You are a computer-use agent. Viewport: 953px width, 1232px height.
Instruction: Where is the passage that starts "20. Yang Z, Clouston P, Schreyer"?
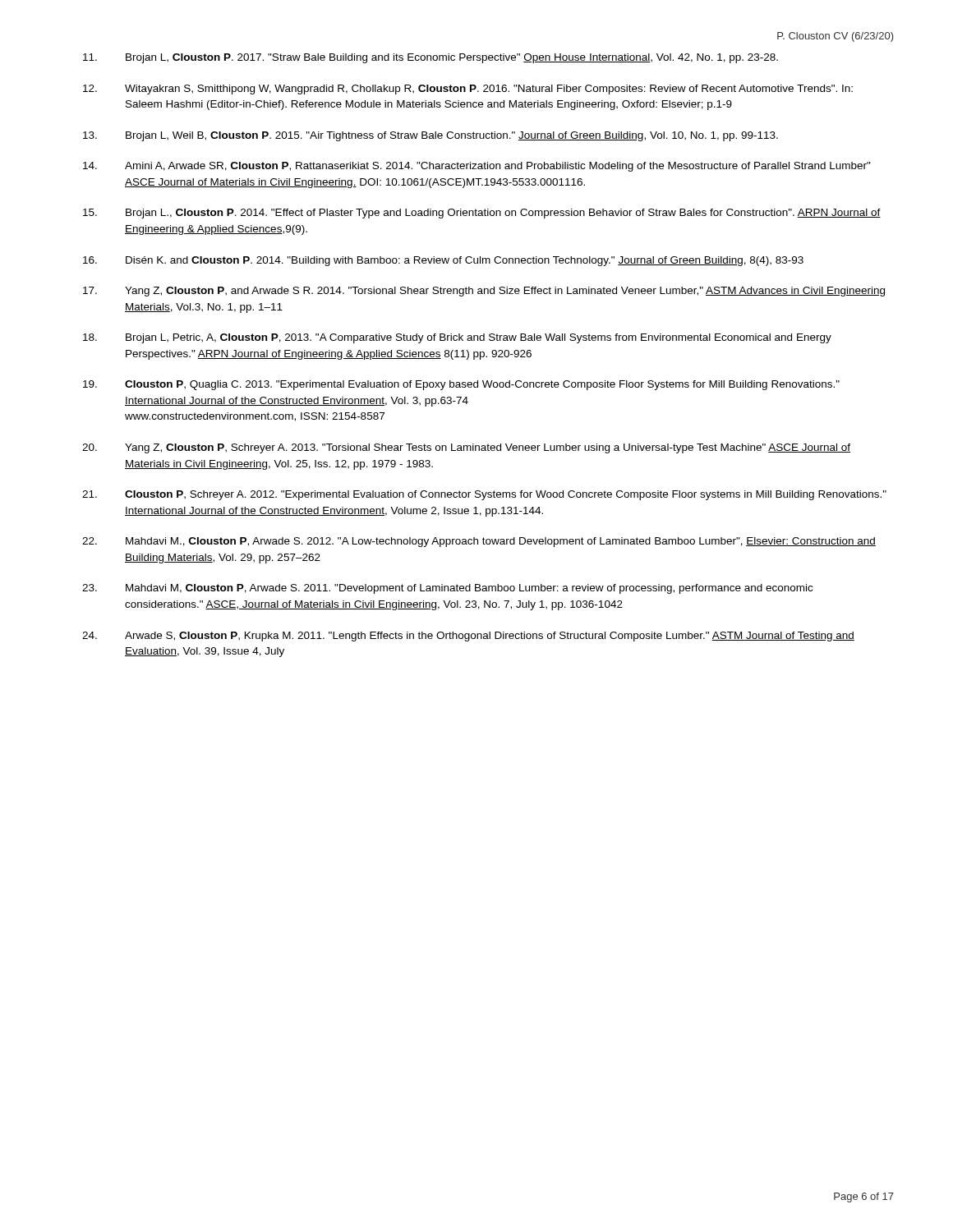tap(488, 456)
